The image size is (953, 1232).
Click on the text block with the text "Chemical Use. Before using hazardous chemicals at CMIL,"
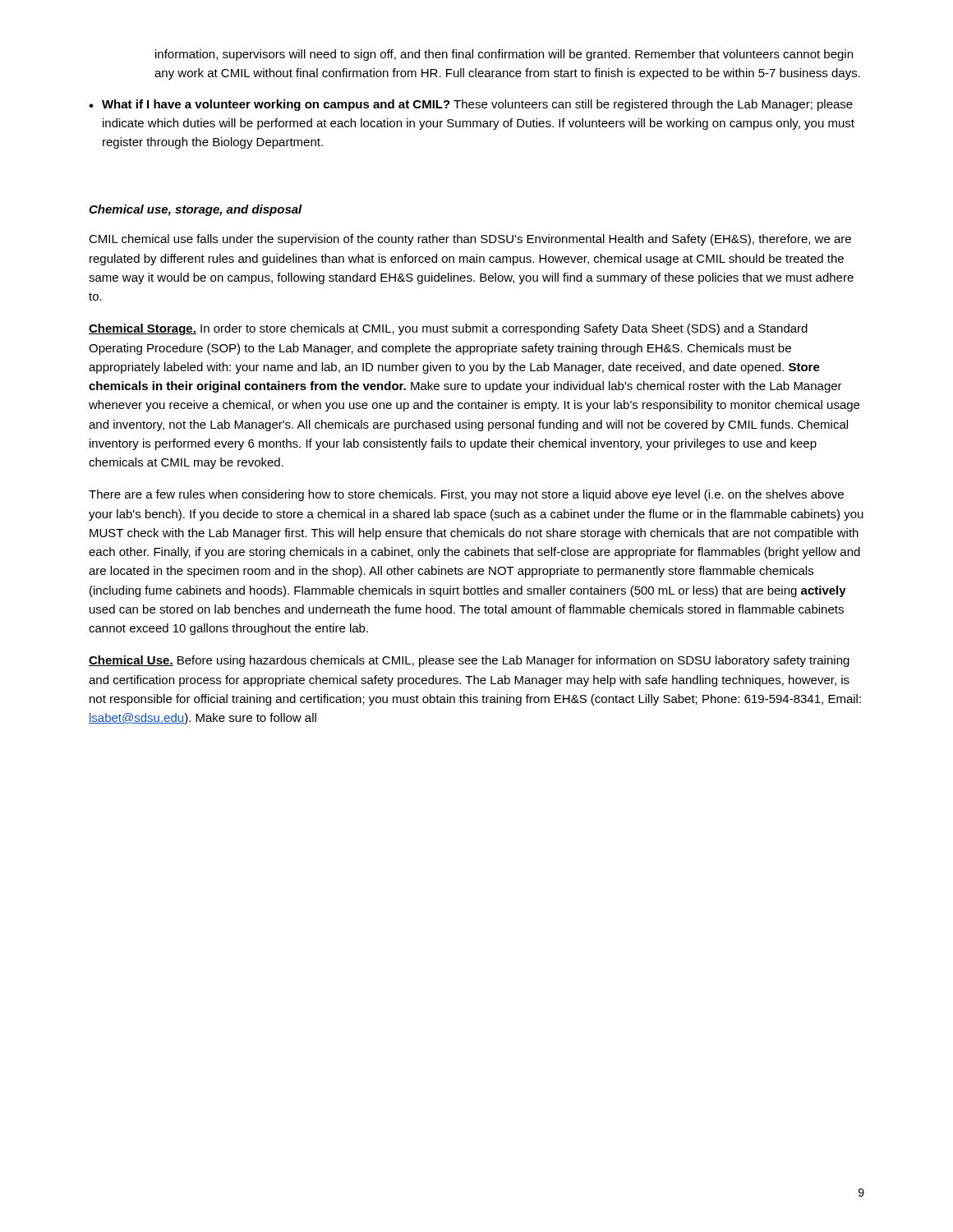475,689
